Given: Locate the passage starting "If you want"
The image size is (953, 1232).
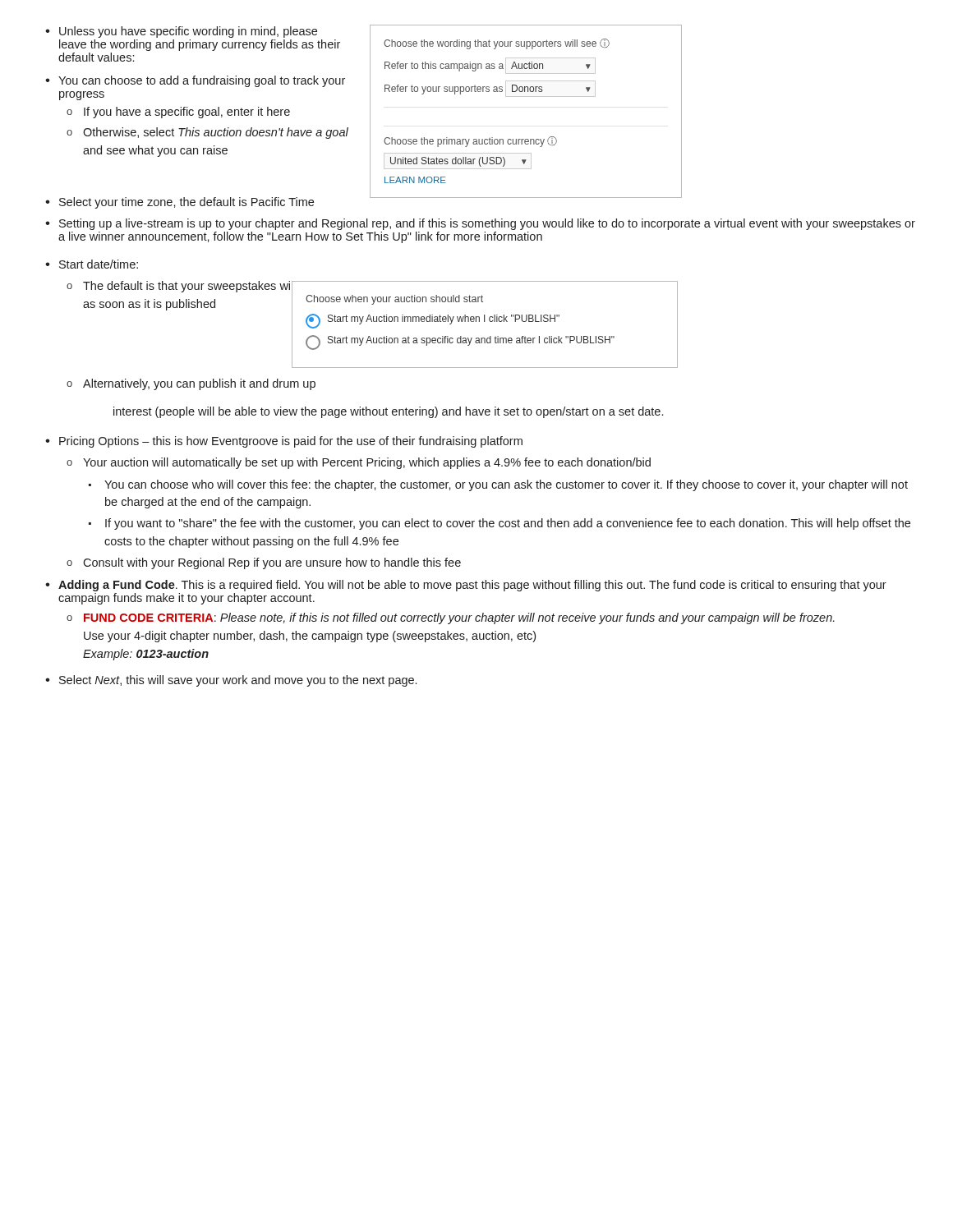Looking at the screenshot, I should pyautogui.click(x=508, y=532).
